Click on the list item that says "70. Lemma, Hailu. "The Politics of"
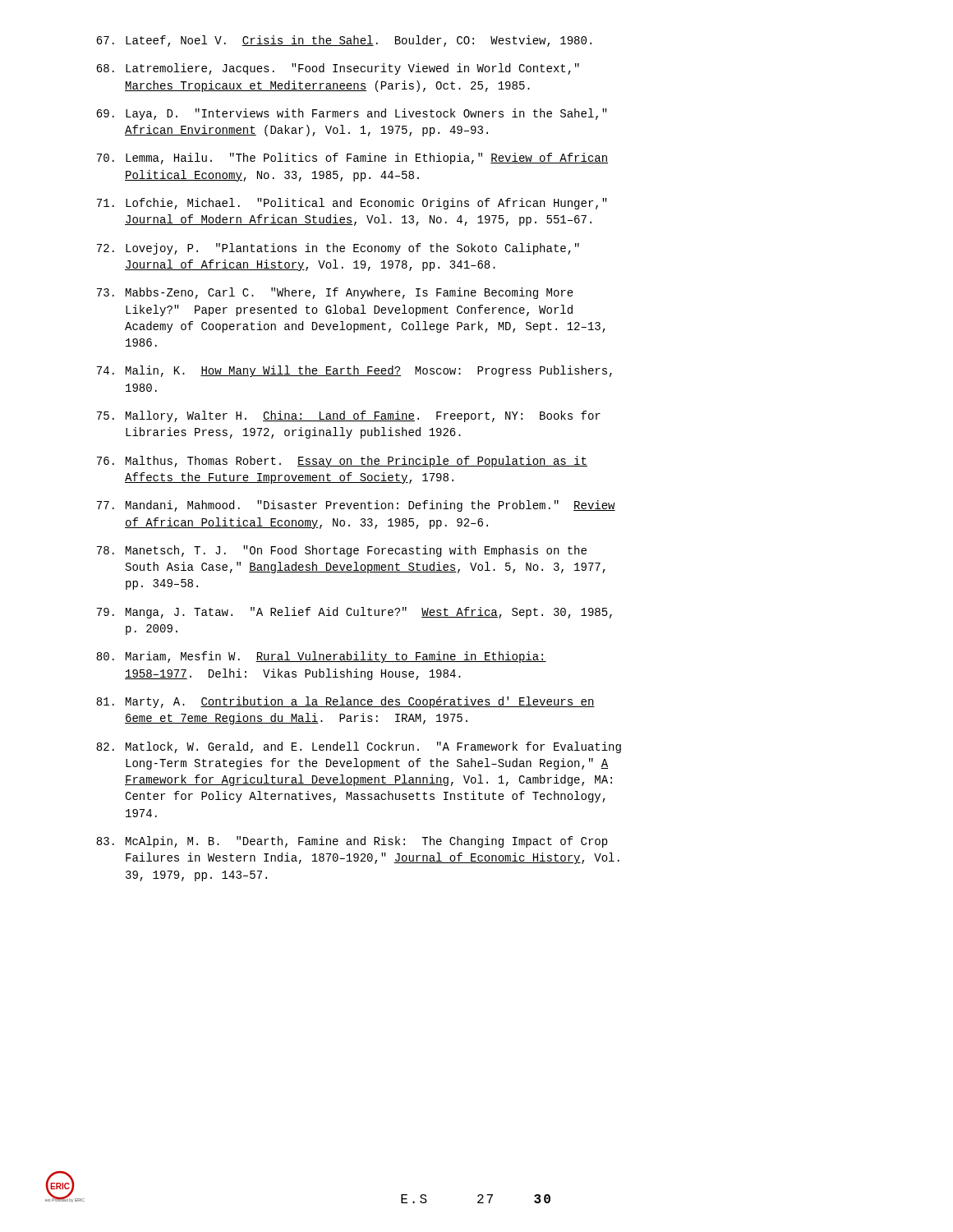Viewport: 953px width, 1232px height. 489,167
